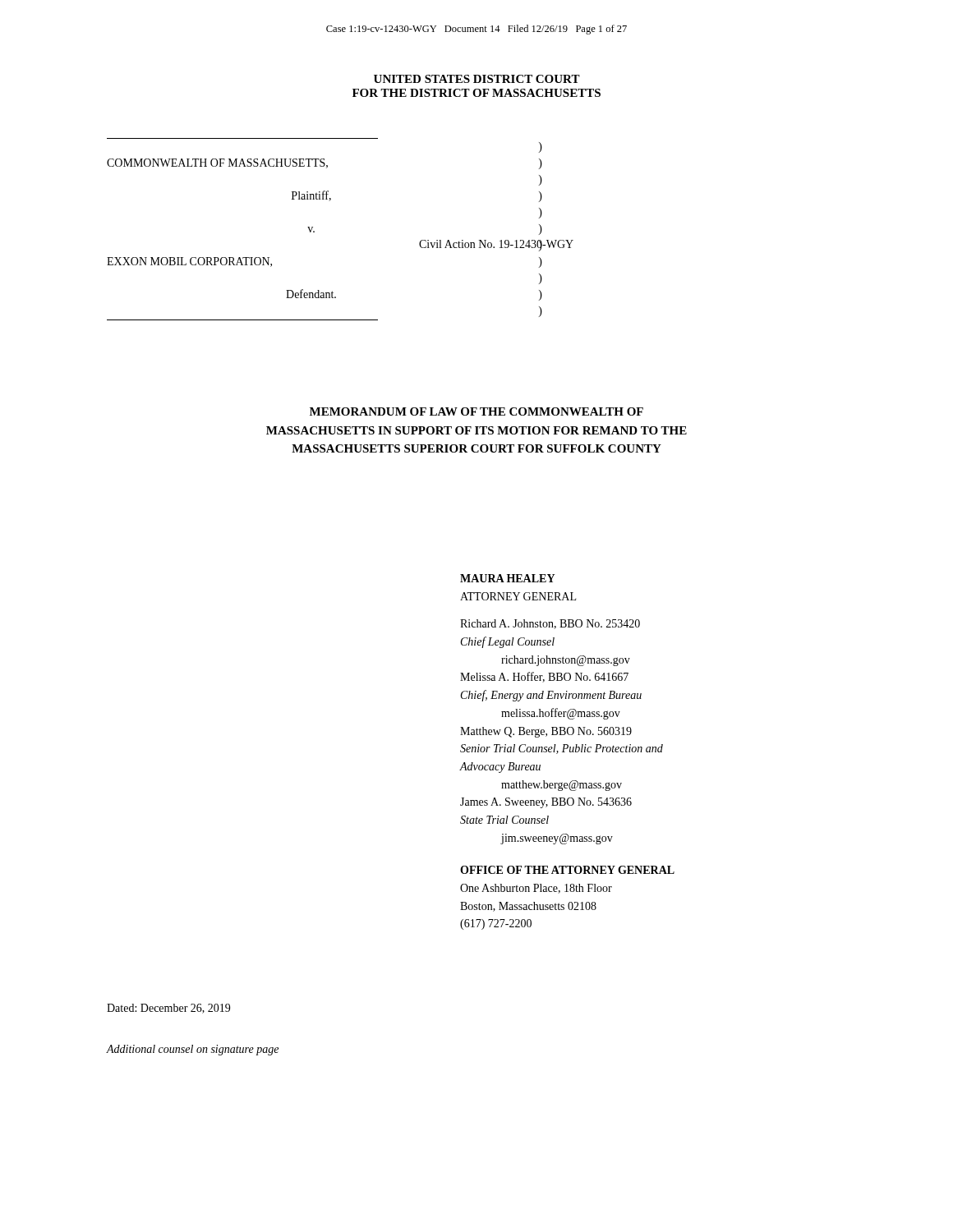953x1232 pixels.
Task: Find "EXXON MOBIL CORPORATION," on this page
Action: pos(190,262)
